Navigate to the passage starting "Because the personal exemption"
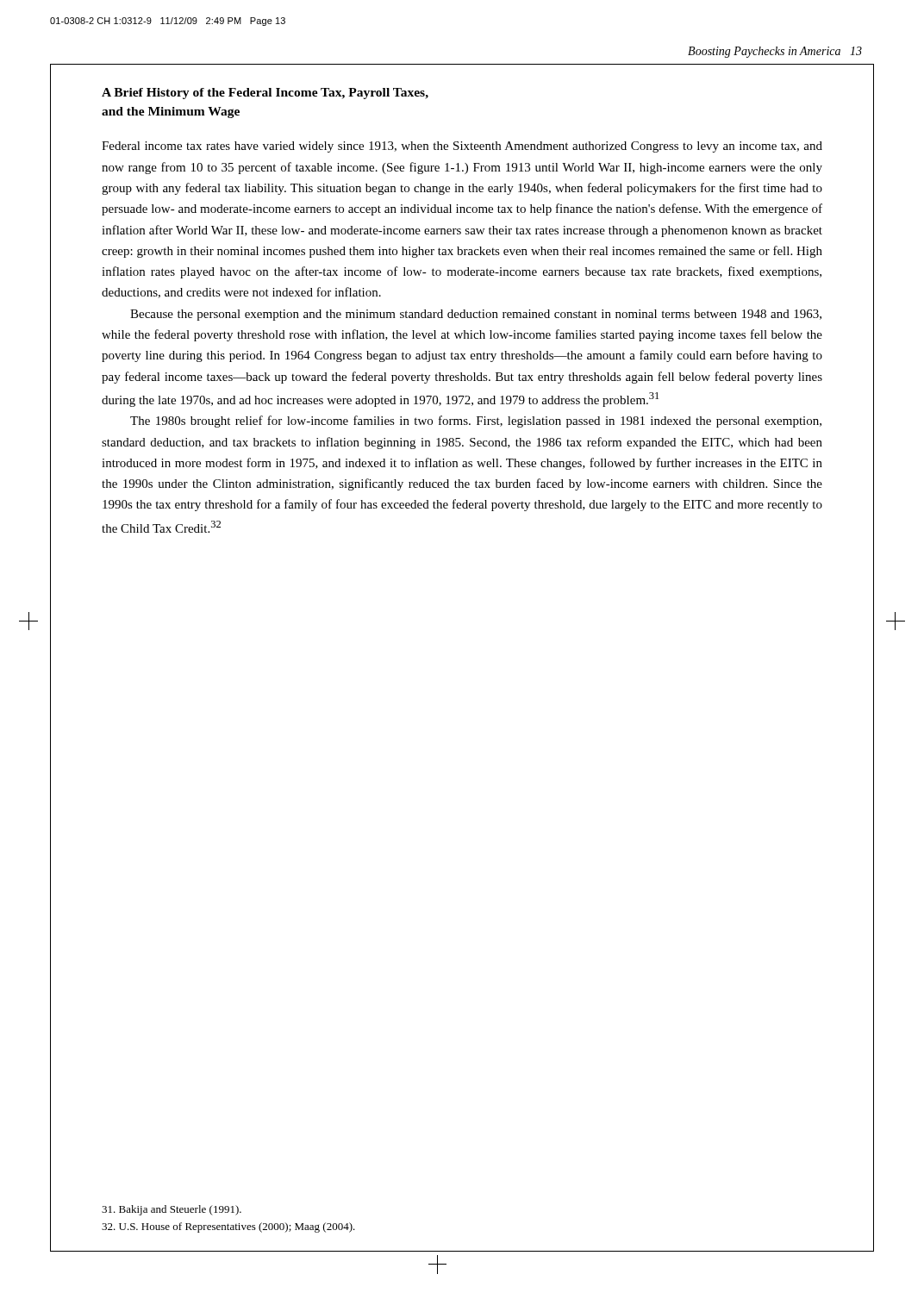The width and height of the screenshot is (924, 1293). click(x=462, y=357)
